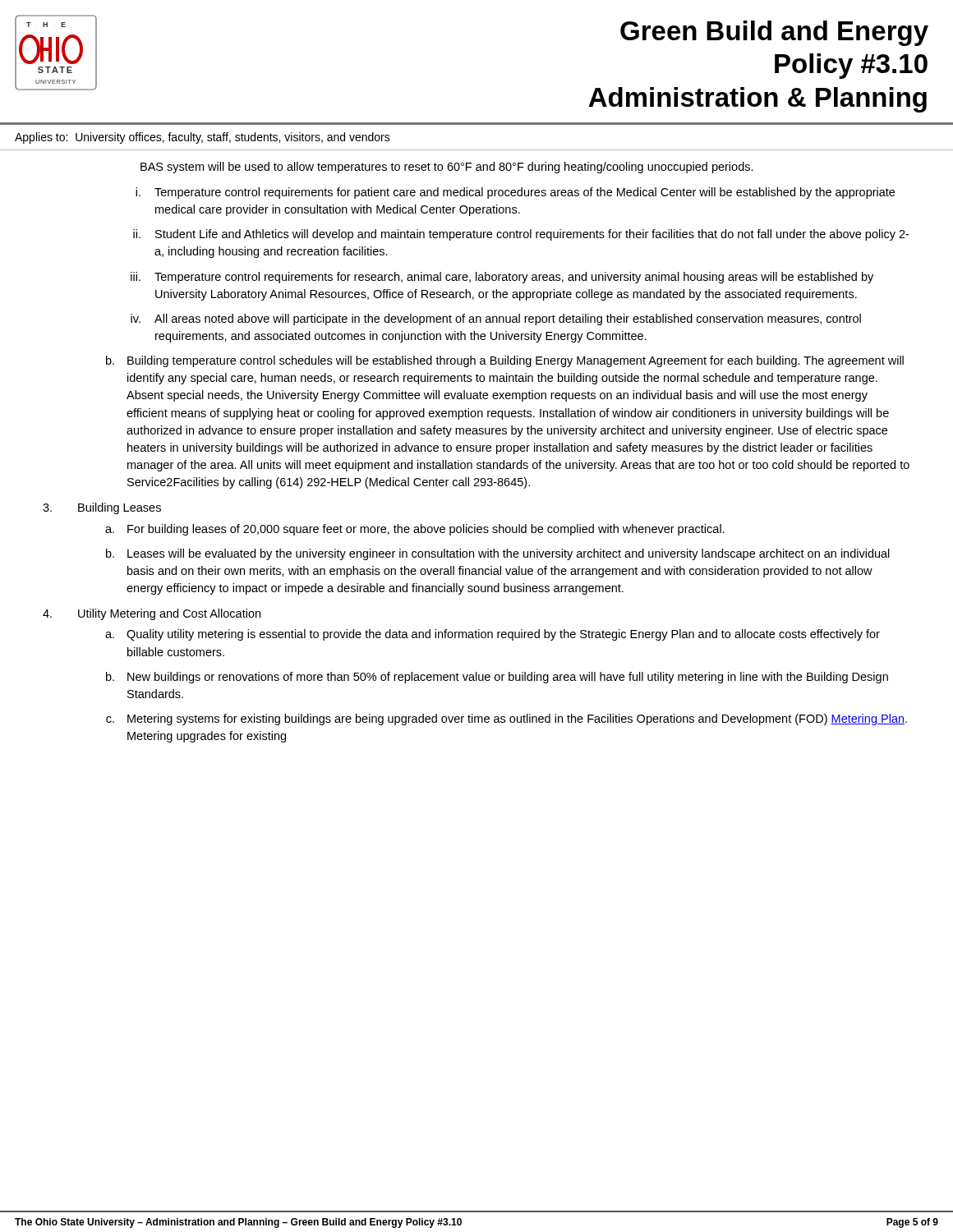The image size is (953, 1232).
Task: Where is the passage that starts "iii. Temperature control requirements for"?
Action: 476,286
